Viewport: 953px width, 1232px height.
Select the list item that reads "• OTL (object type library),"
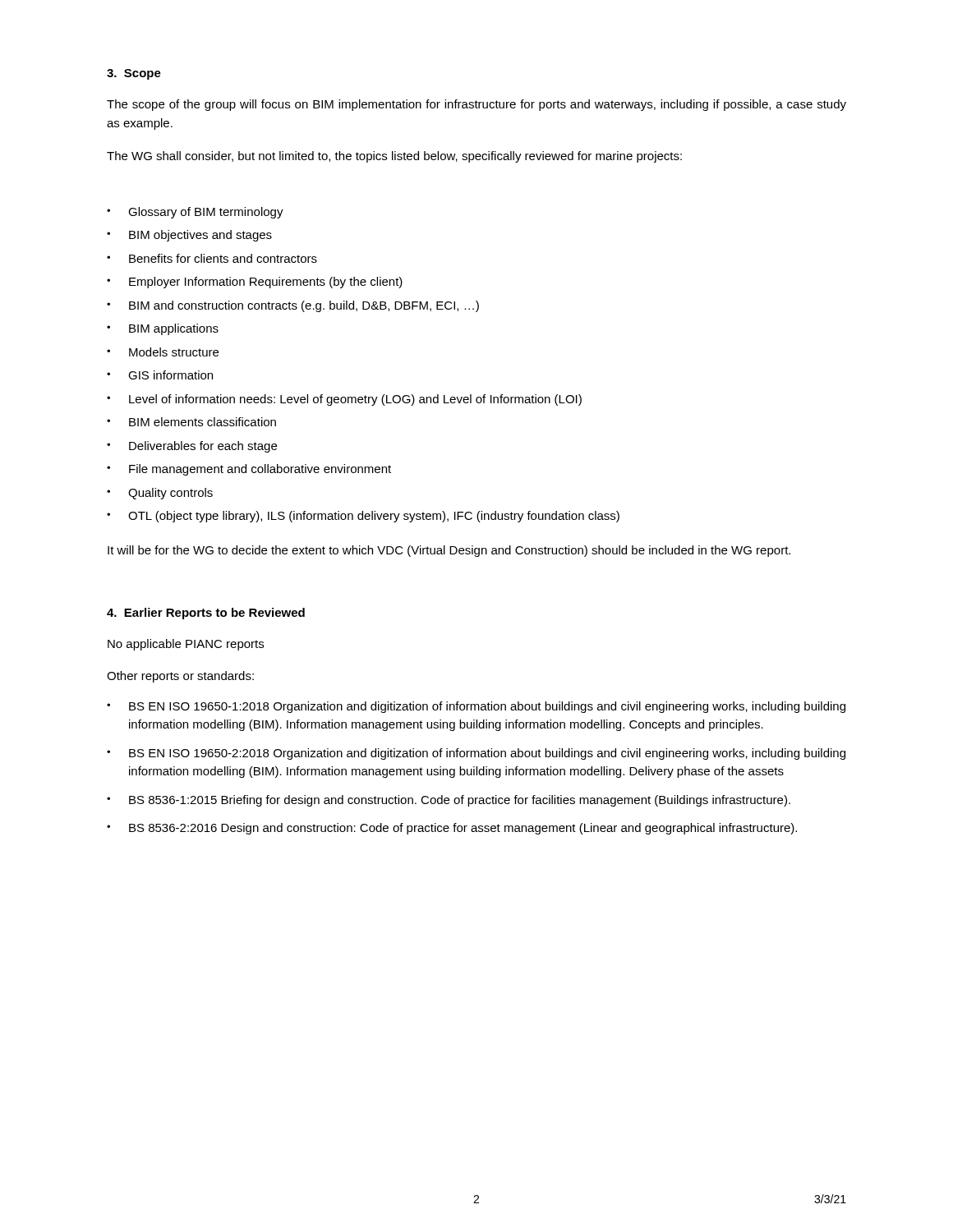[476, 516]
